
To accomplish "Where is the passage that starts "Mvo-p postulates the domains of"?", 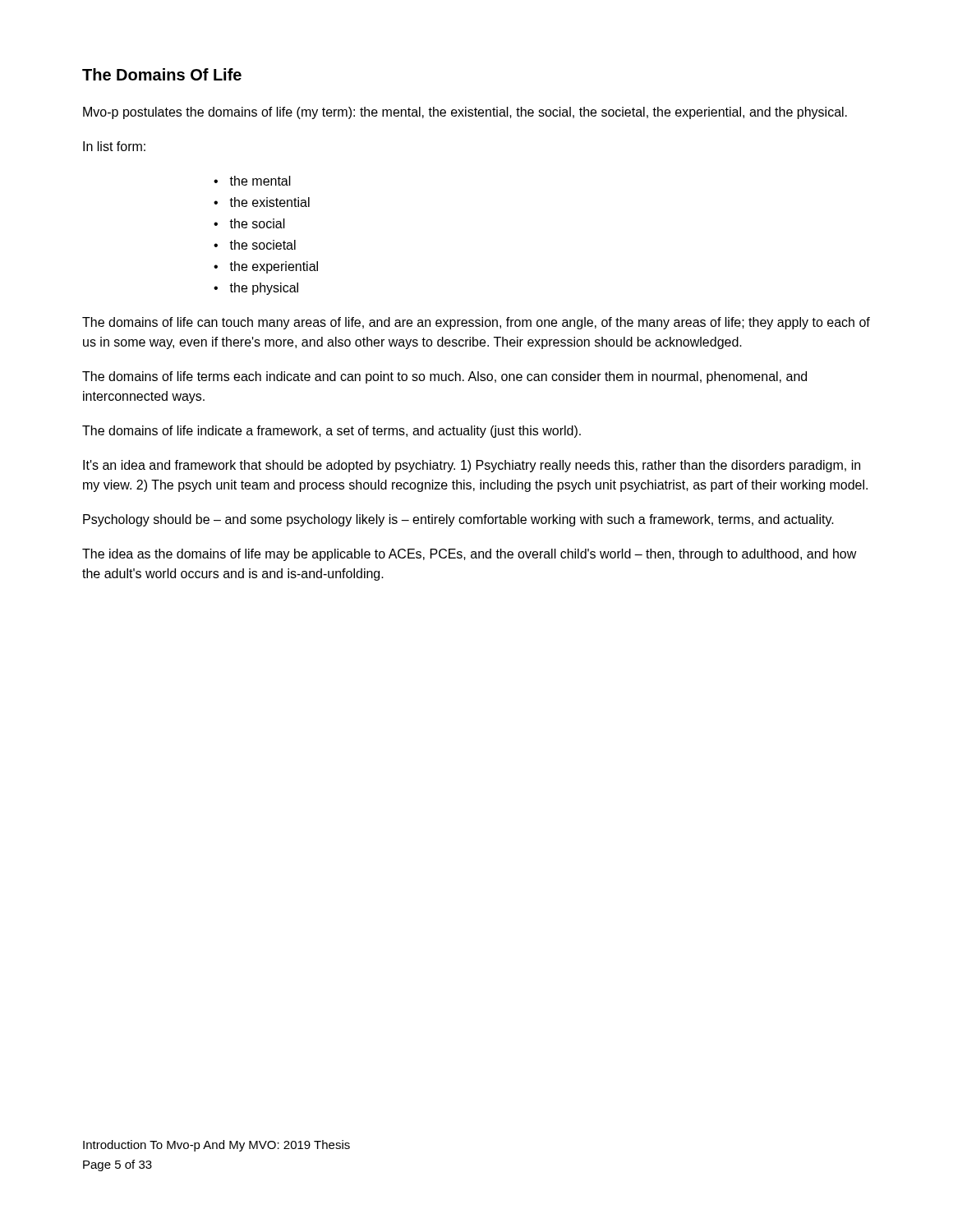I will point(465,112).
